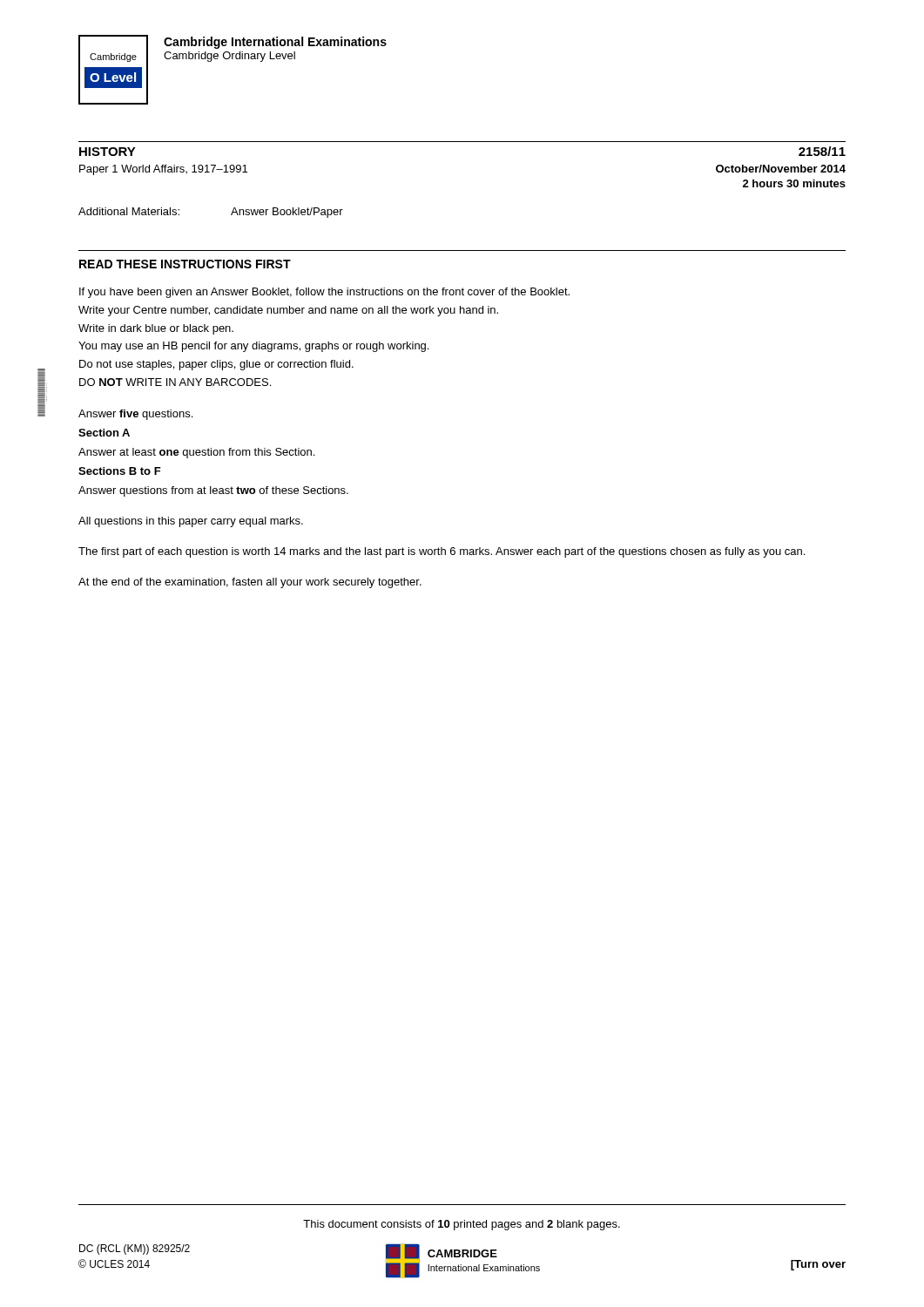The image size is (924, 1307).
Task: Select the passage starting "The first part of each"
Action: pyautogui.click(x=442, y=551)
